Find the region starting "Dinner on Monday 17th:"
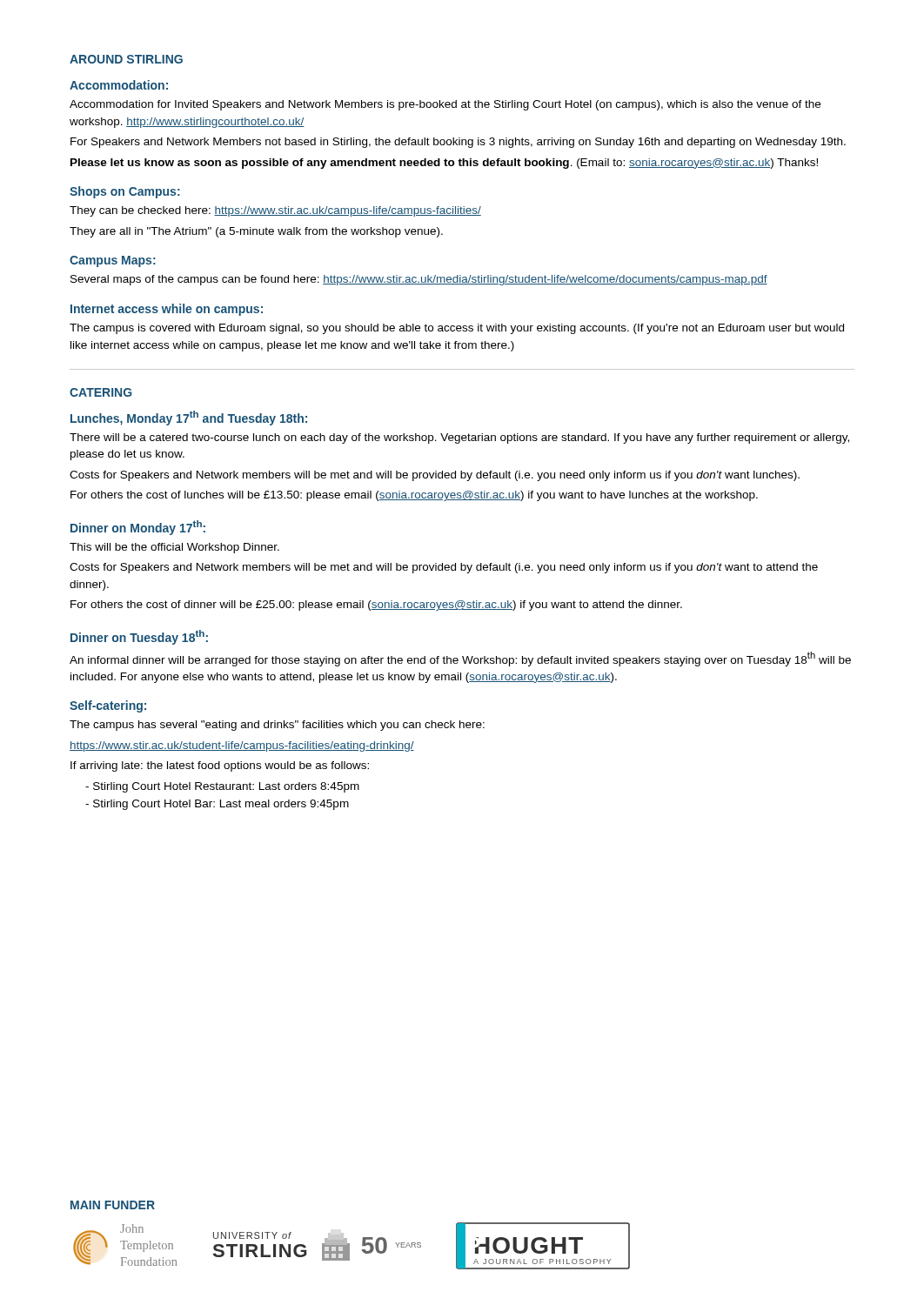924x1305 pixels. click(x=138, y=526)
